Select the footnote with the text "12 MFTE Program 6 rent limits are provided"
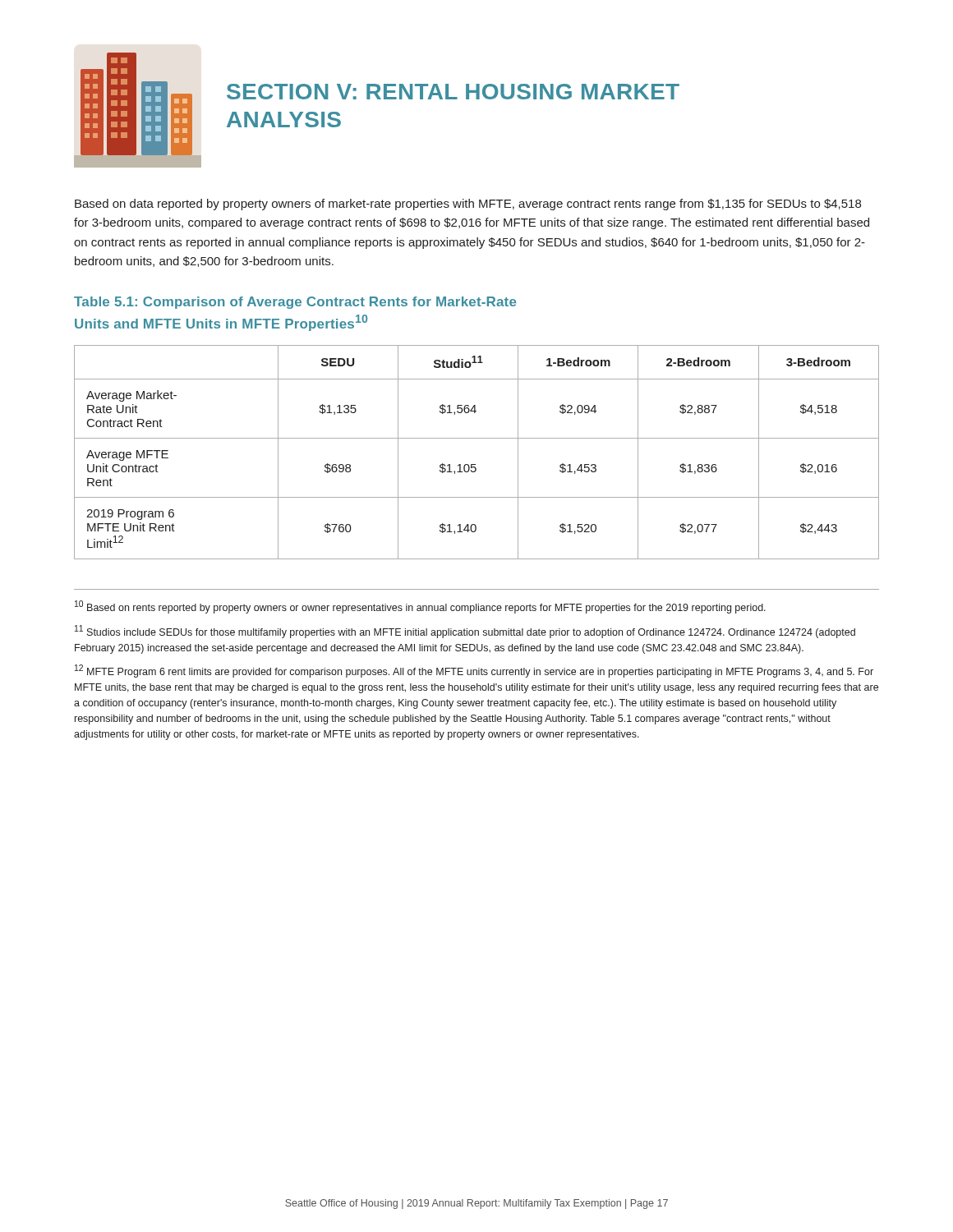 476,702
